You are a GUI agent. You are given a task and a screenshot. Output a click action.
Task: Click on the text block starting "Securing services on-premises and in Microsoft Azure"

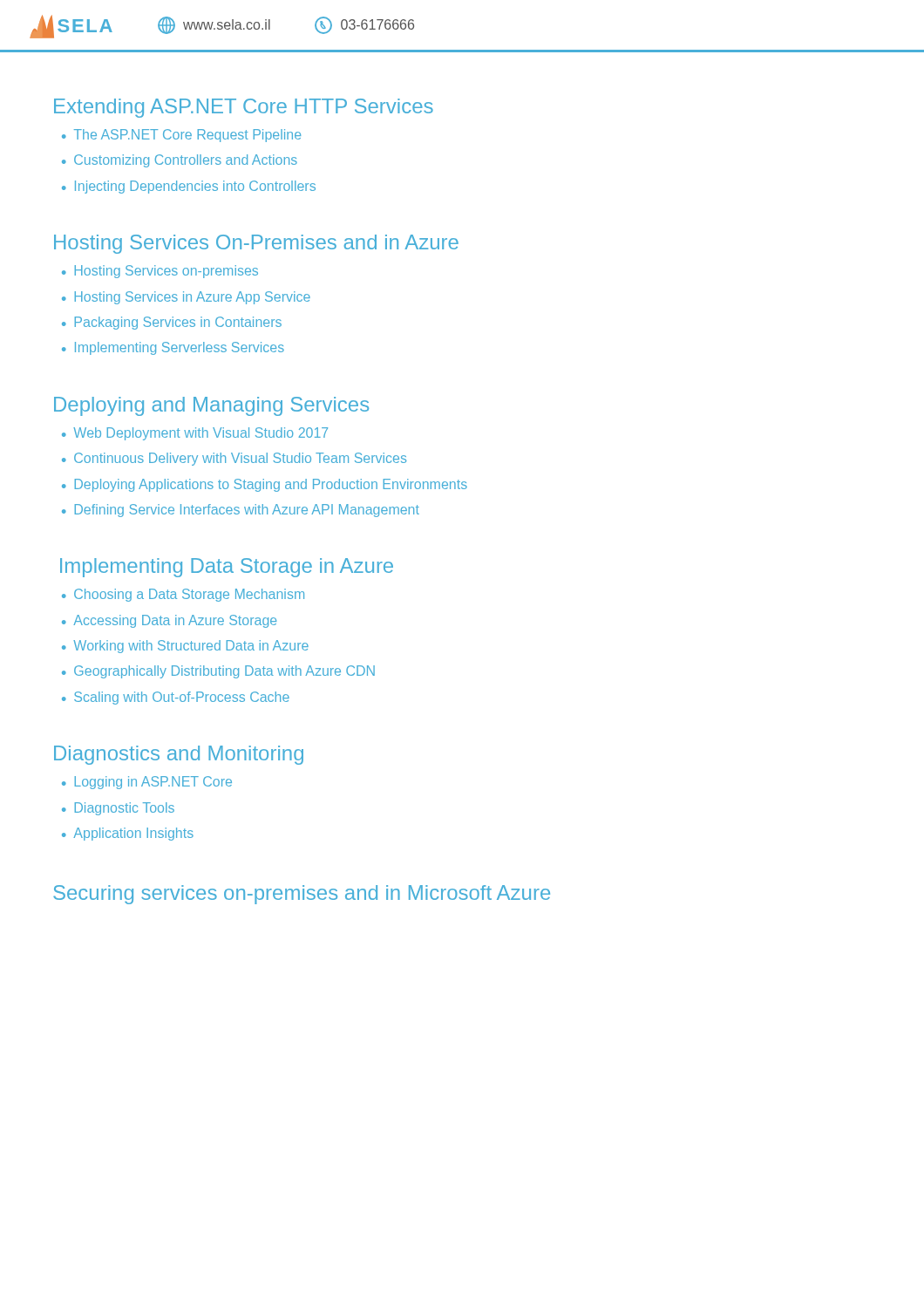coord(302,893)
